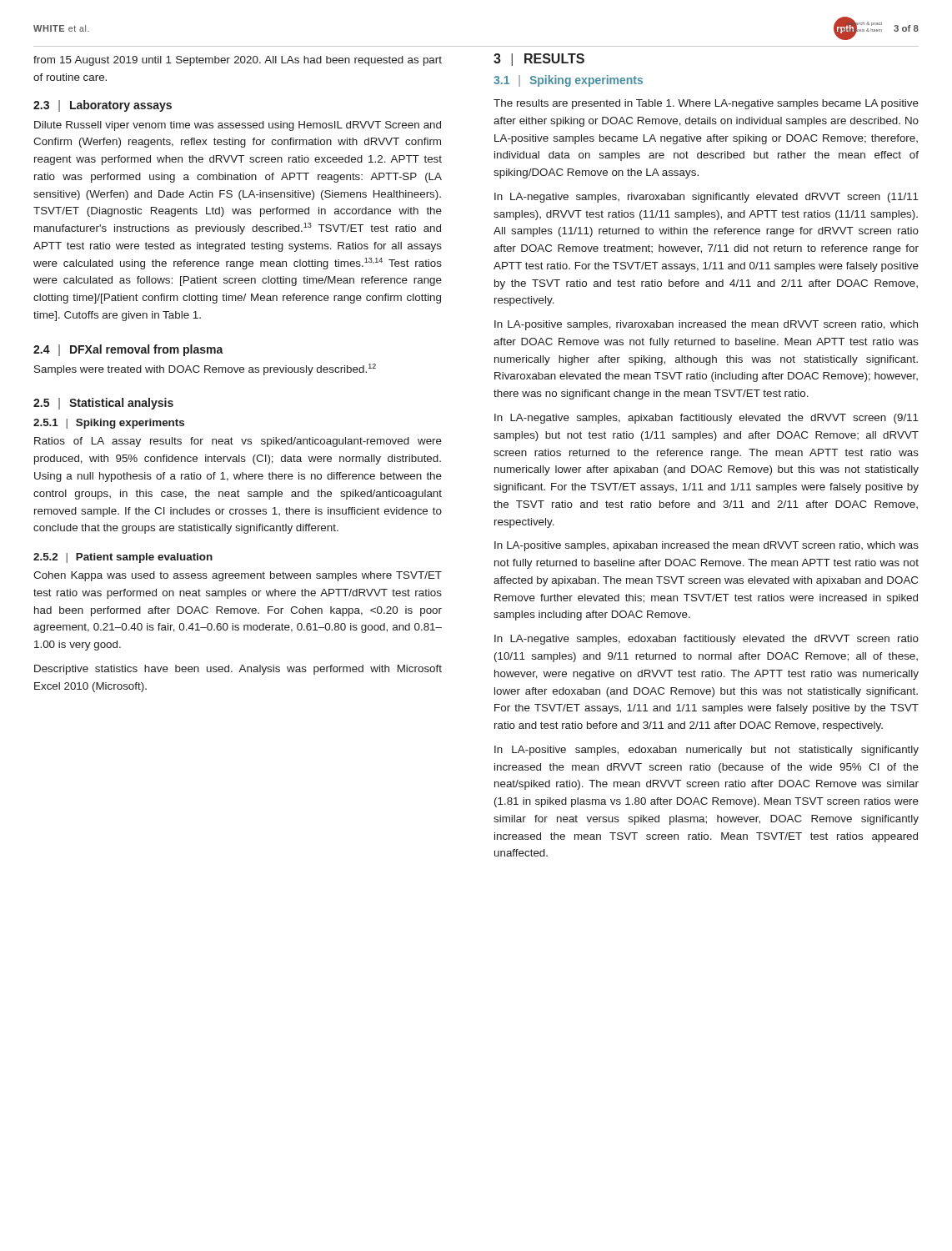952x1251 pixels.
Task: Find the element starting "2.5.2 | Patient sample evaluation"
Action: pyautogui.click(x=123, y=557)
